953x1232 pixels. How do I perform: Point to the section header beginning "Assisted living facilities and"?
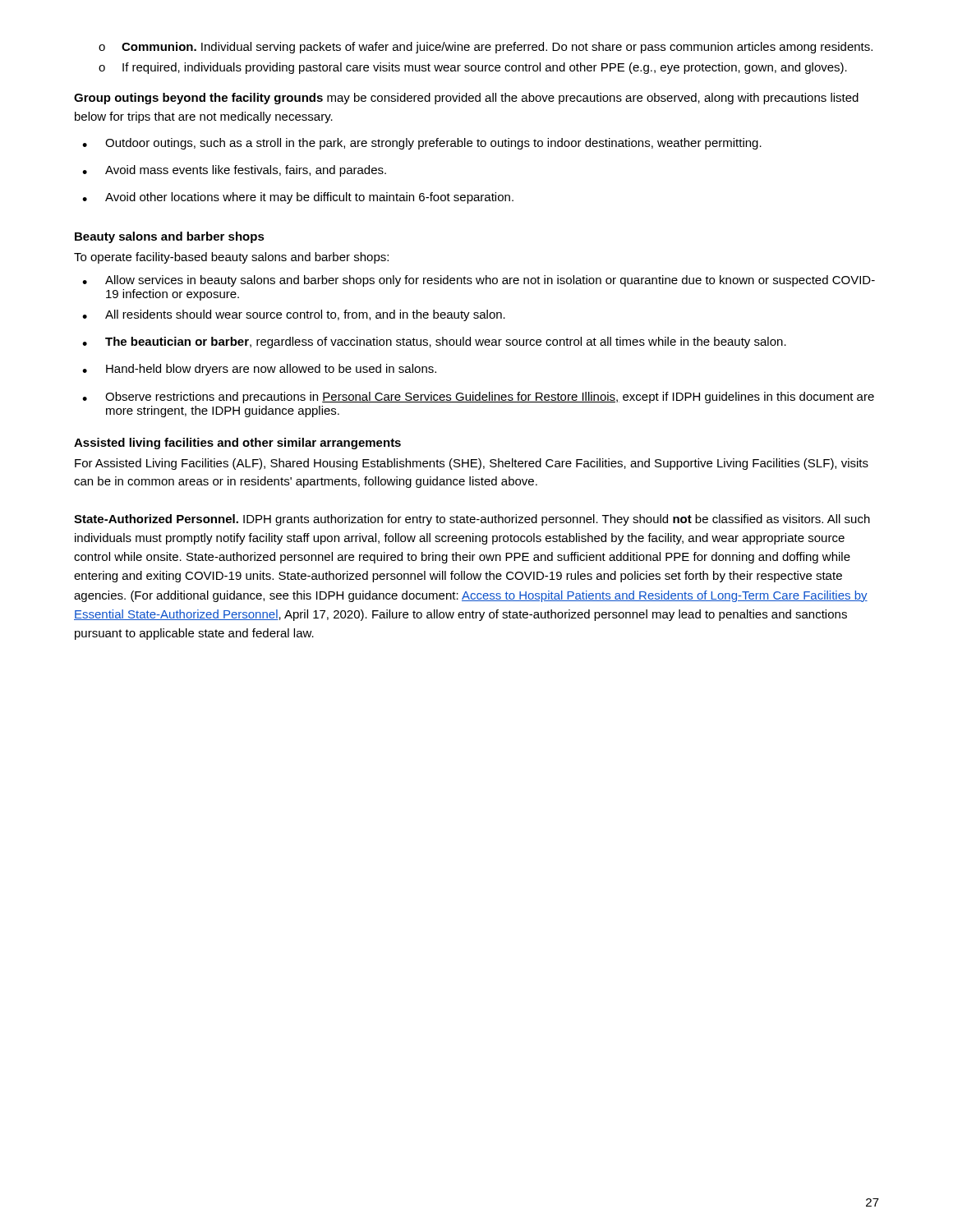pos(238,442)
